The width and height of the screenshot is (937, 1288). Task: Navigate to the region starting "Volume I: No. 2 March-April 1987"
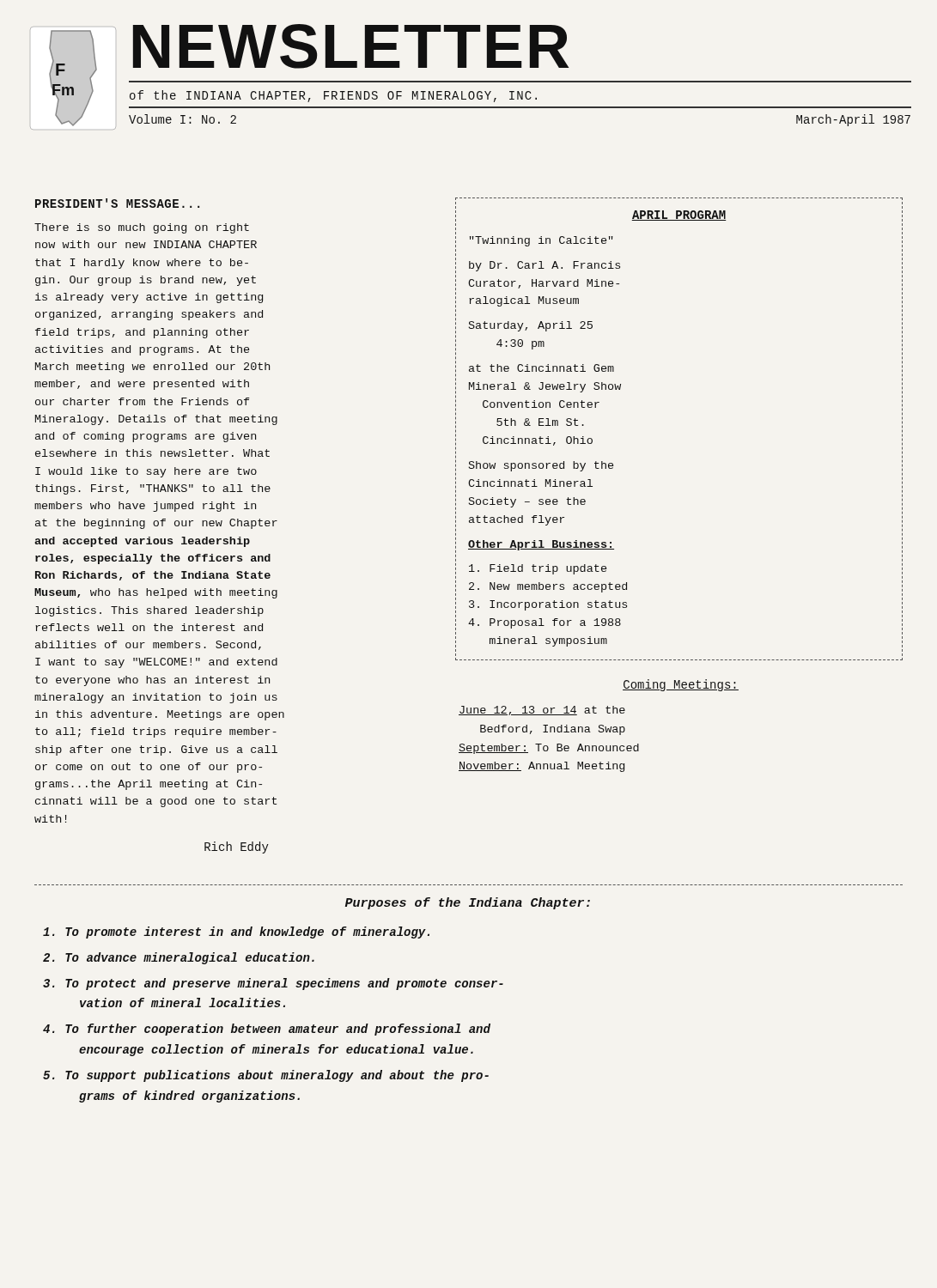pos(183,120)
